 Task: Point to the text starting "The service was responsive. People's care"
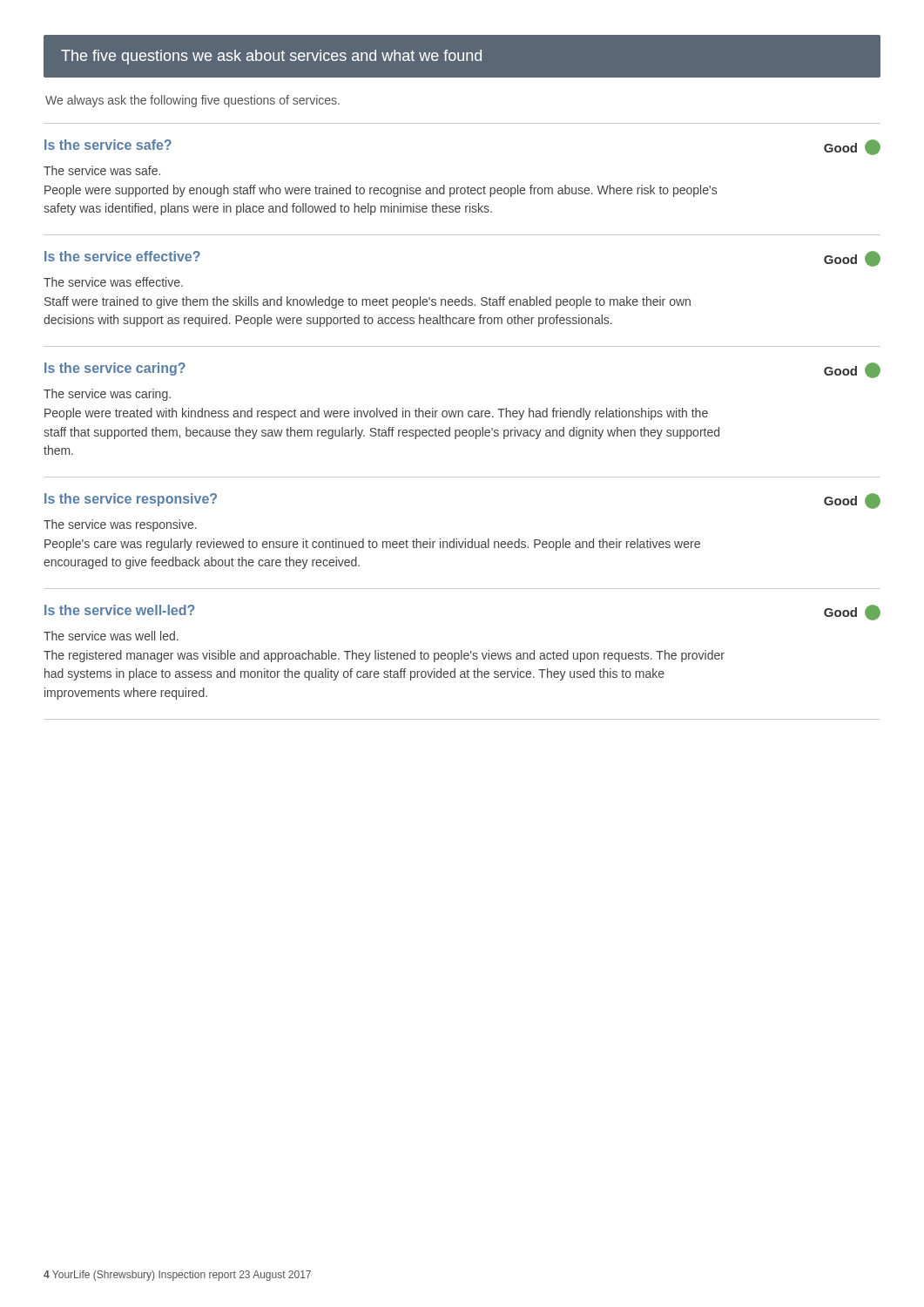[372, 543]
